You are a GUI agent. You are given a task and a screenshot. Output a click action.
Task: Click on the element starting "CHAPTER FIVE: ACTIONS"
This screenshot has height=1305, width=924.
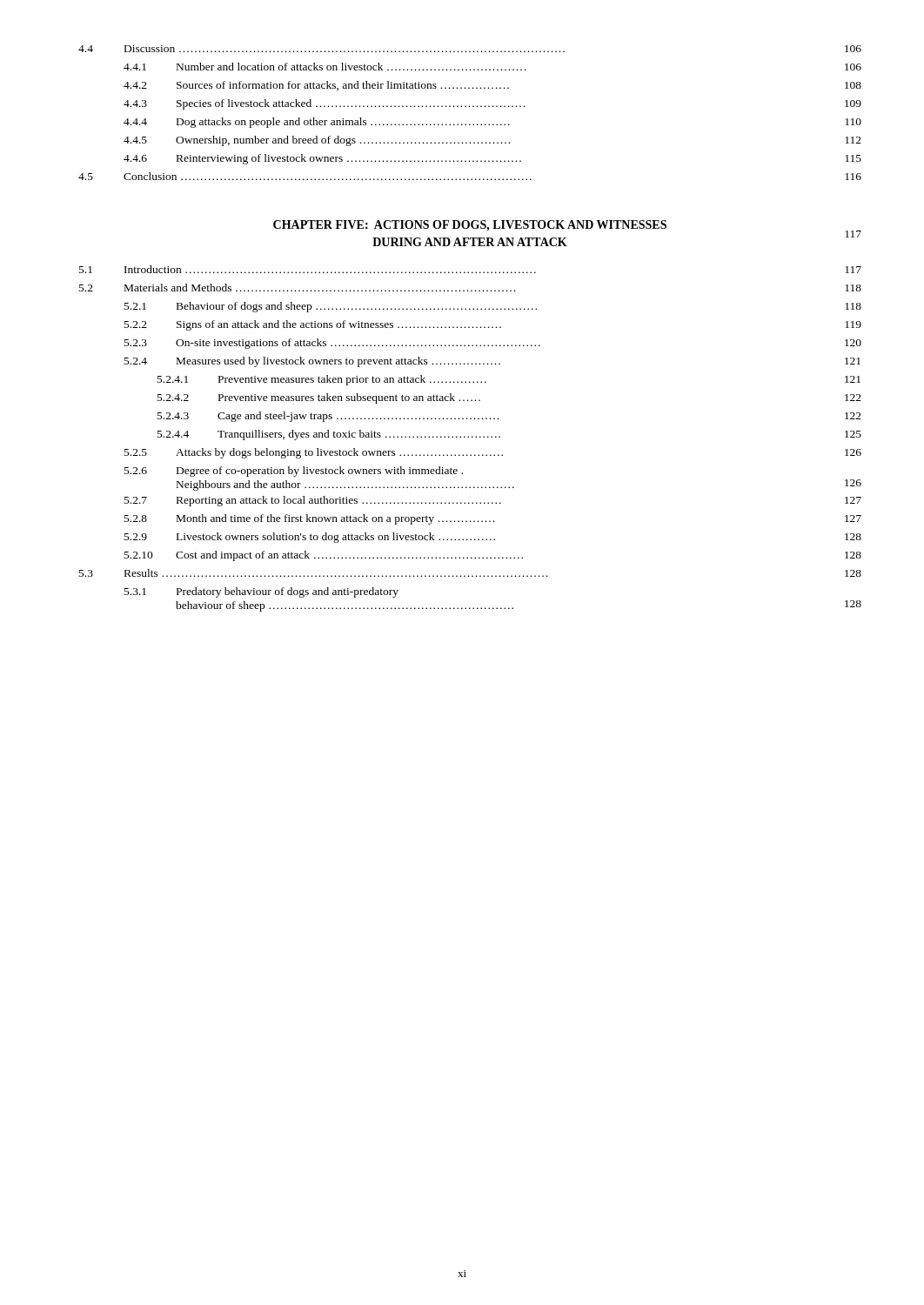pyautogui.click(x=470, y=234)
